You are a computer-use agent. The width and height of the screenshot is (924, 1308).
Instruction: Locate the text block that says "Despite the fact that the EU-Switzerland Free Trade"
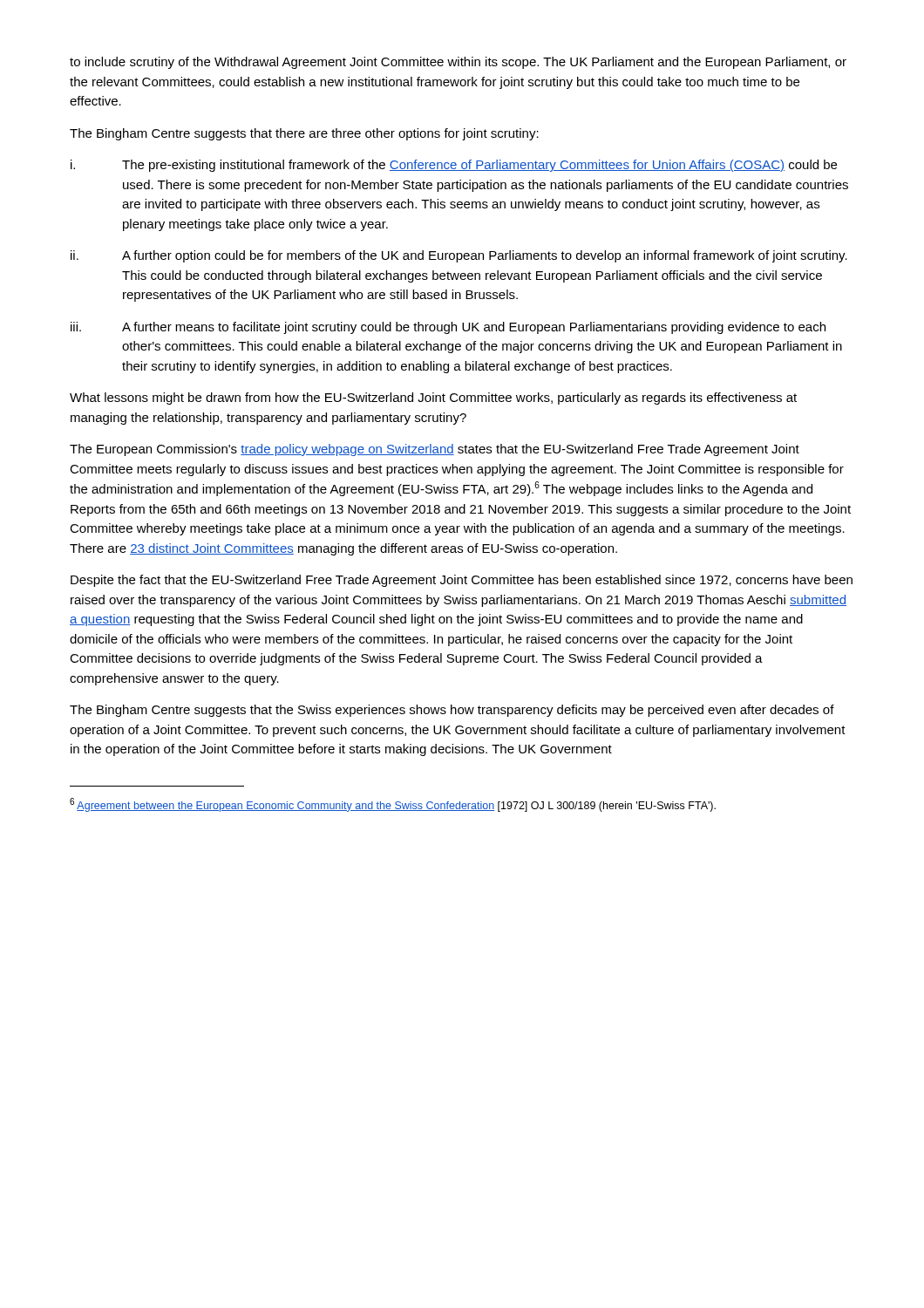pyautogui.click(x=461, y=628)
